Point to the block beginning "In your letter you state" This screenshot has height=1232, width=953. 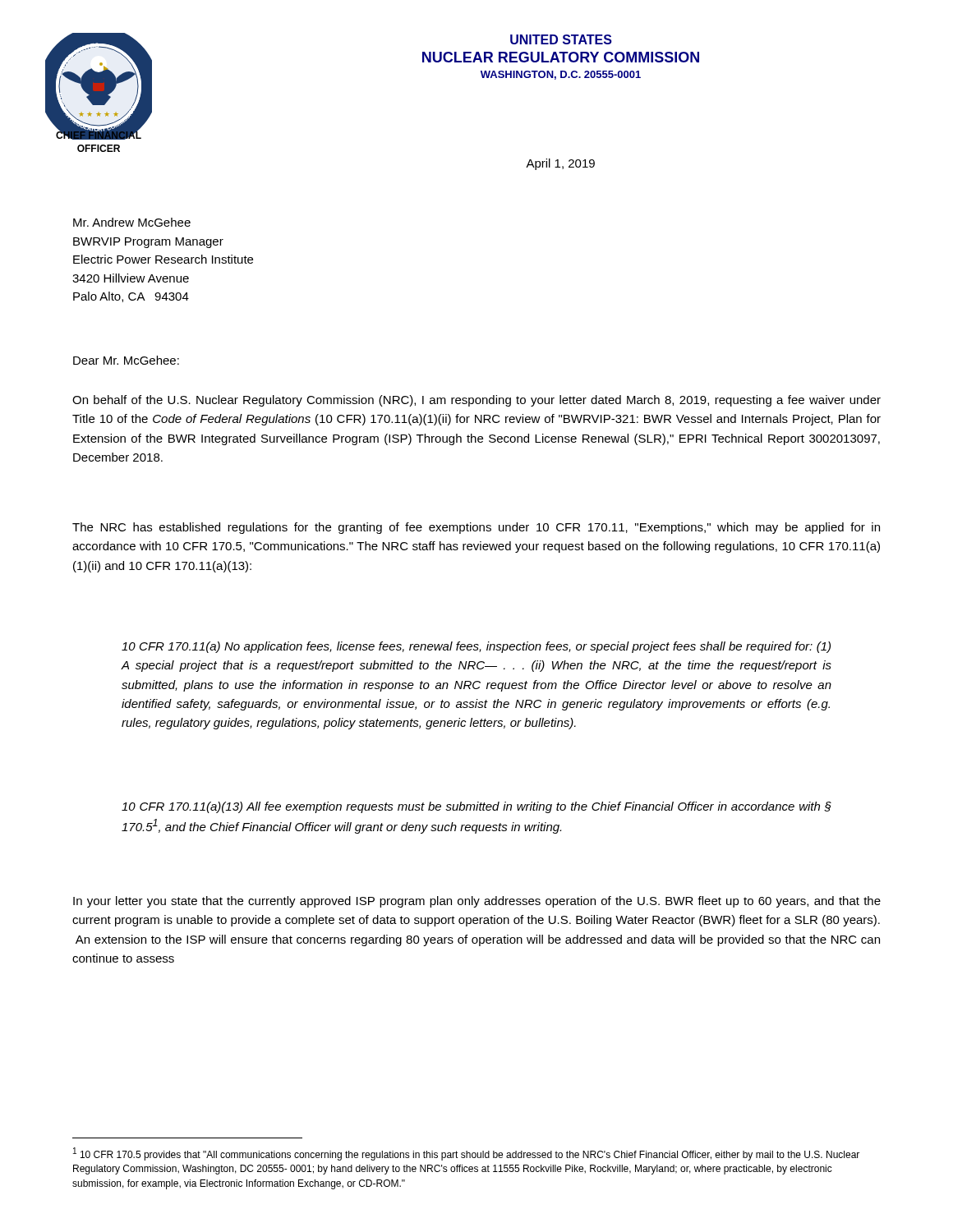point(476,929)
